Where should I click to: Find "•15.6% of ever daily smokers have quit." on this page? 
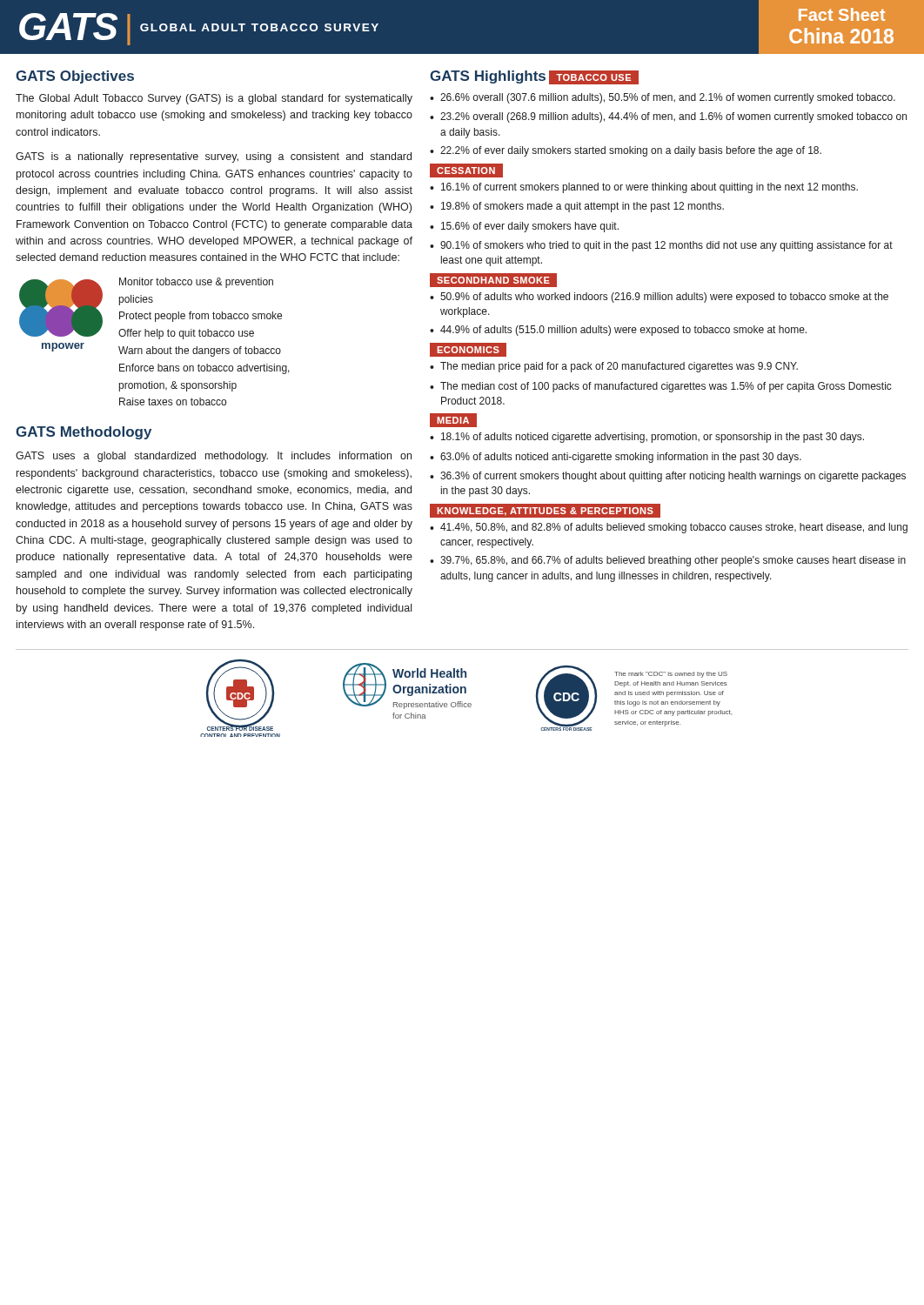tap(525, 227)
